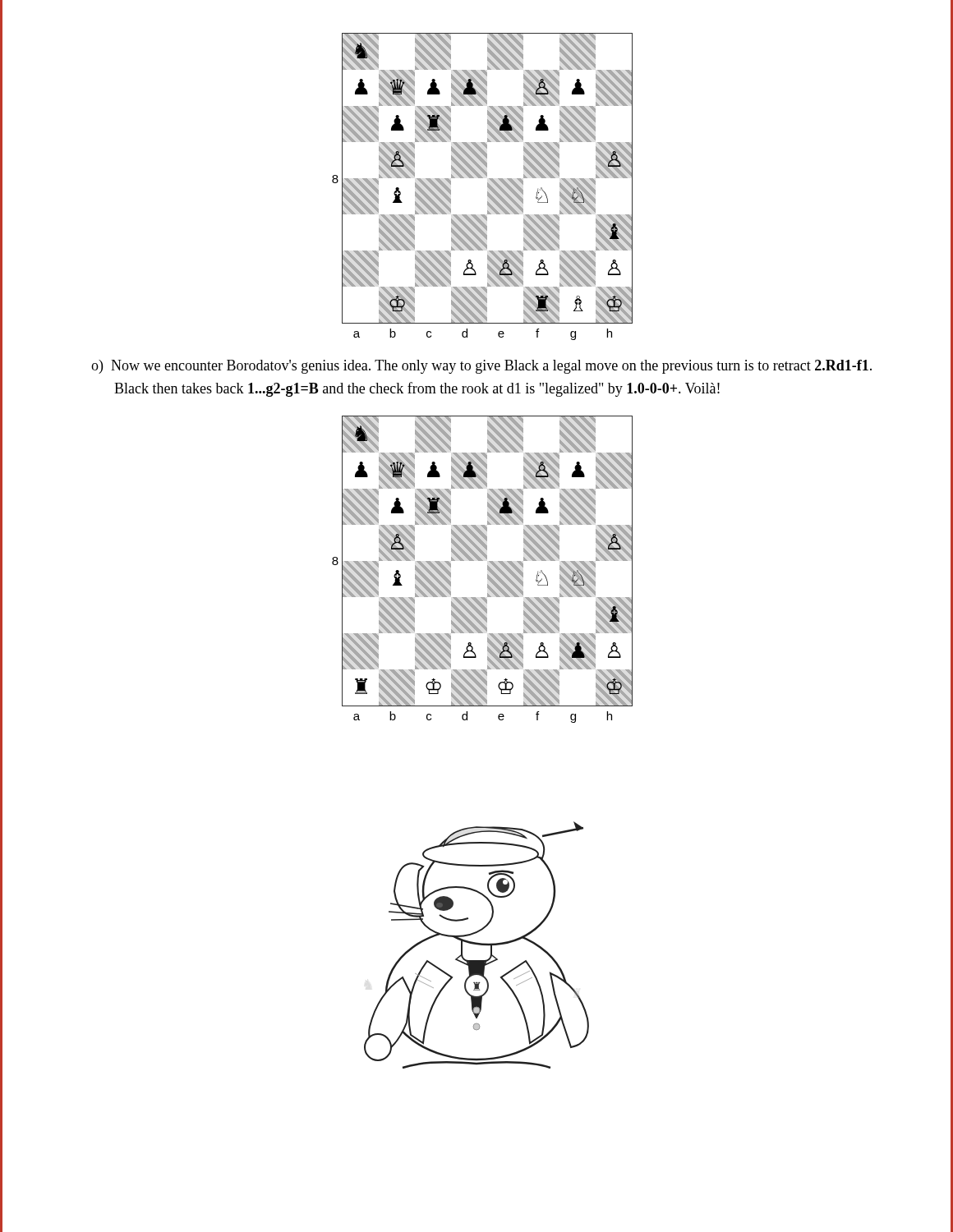Find the block starting "o) Now we encounter Borodatov's genius"

(482, 377)
